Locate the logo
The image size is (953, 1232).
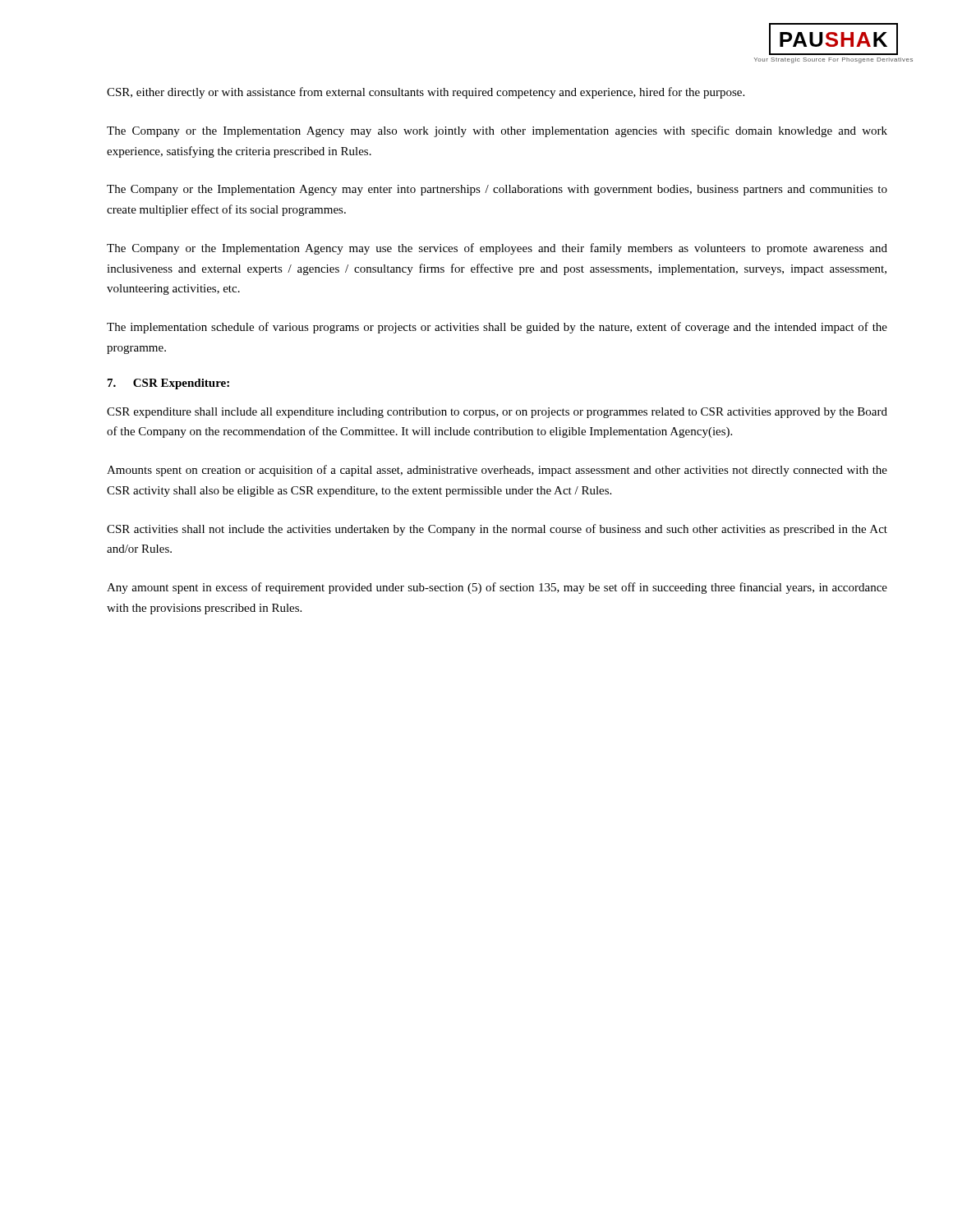click(834, 43)
